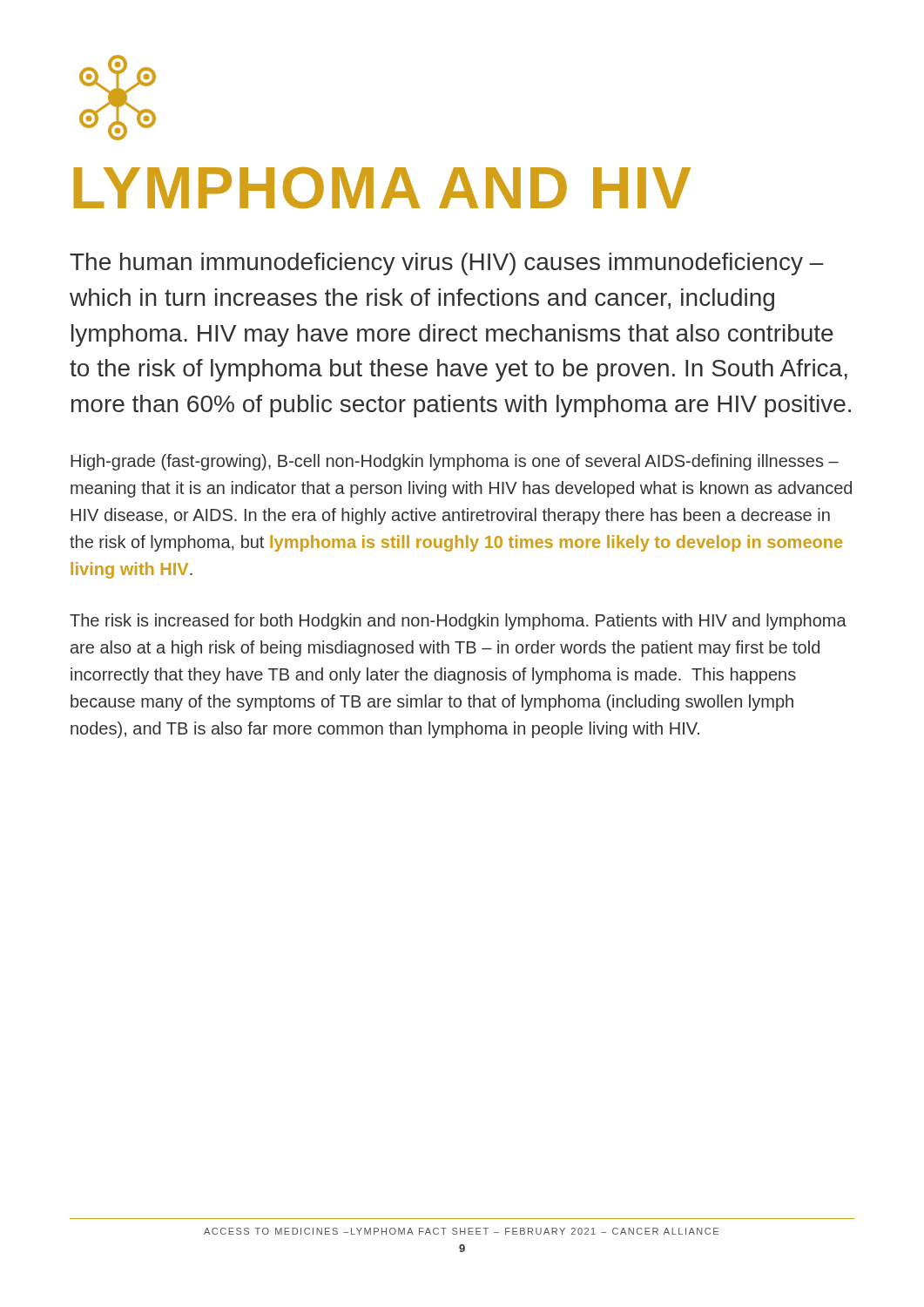Click on the logo

click(x=462, y=100)
